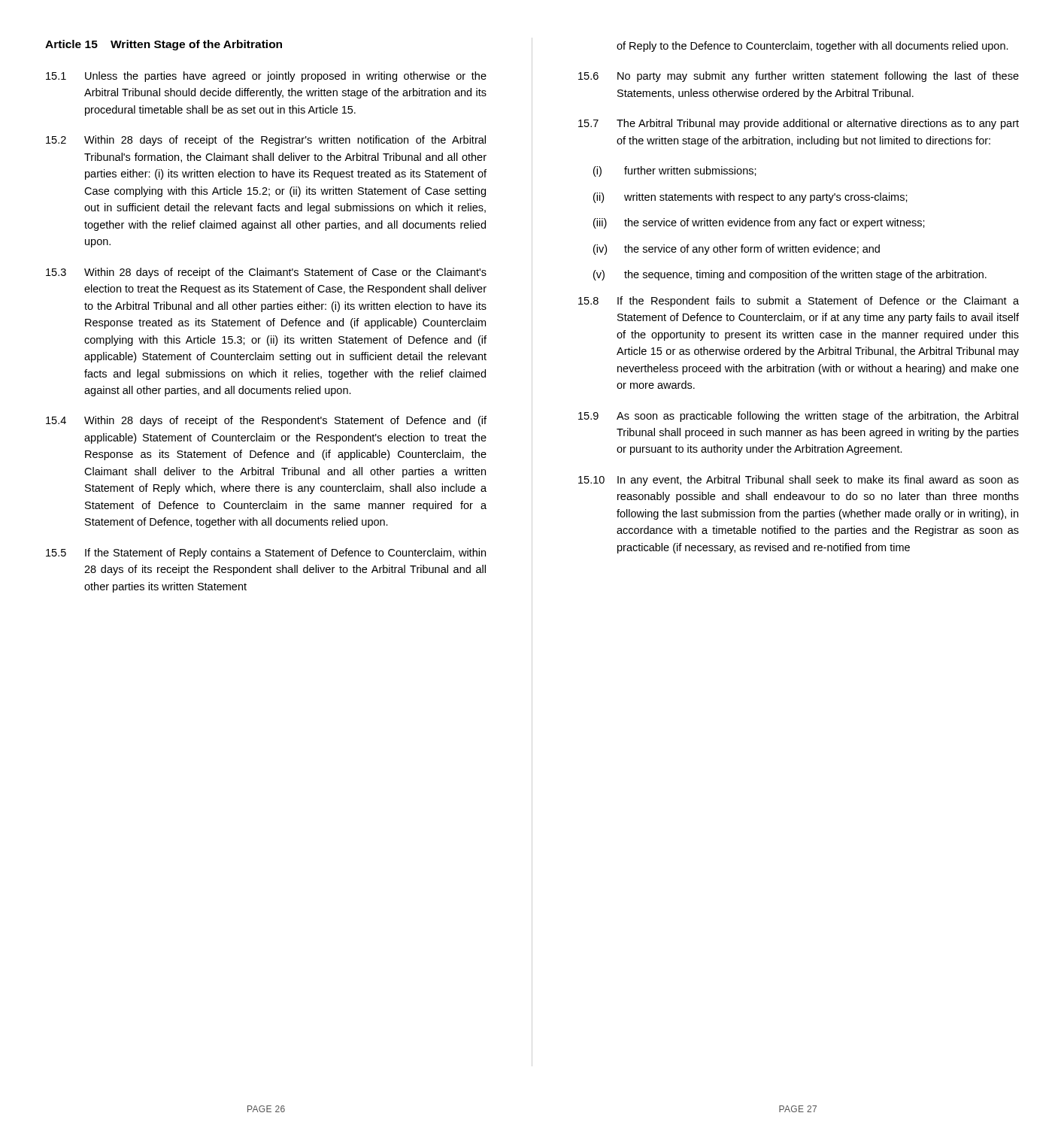The height and width of the screenshot is (1128, 1064).
Task: Navigate to the passage starting "15.5 If the Statement of Reply"
Action: click(266, 570)
